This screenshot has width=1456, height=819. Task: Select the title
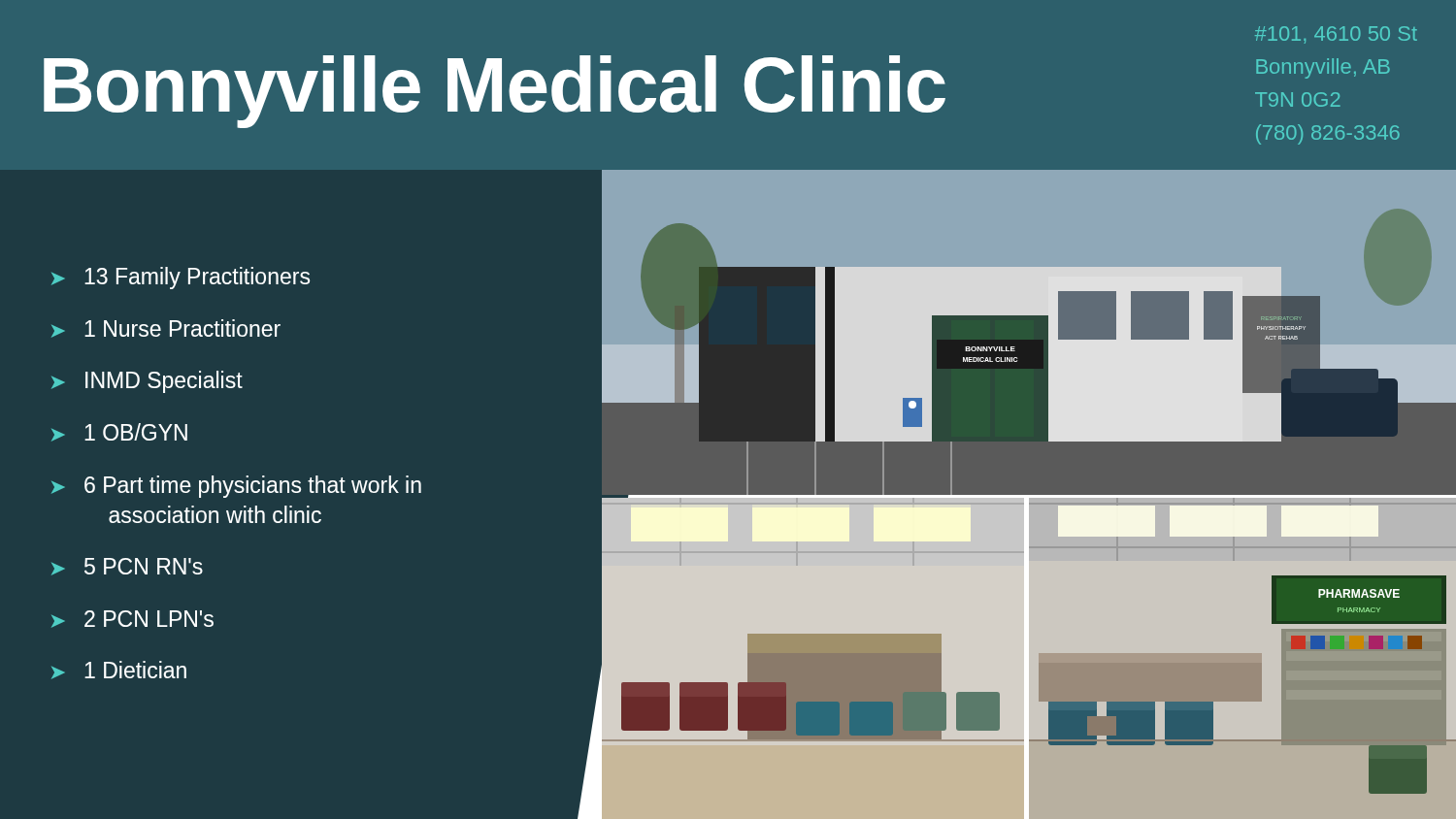coord(493,84)
